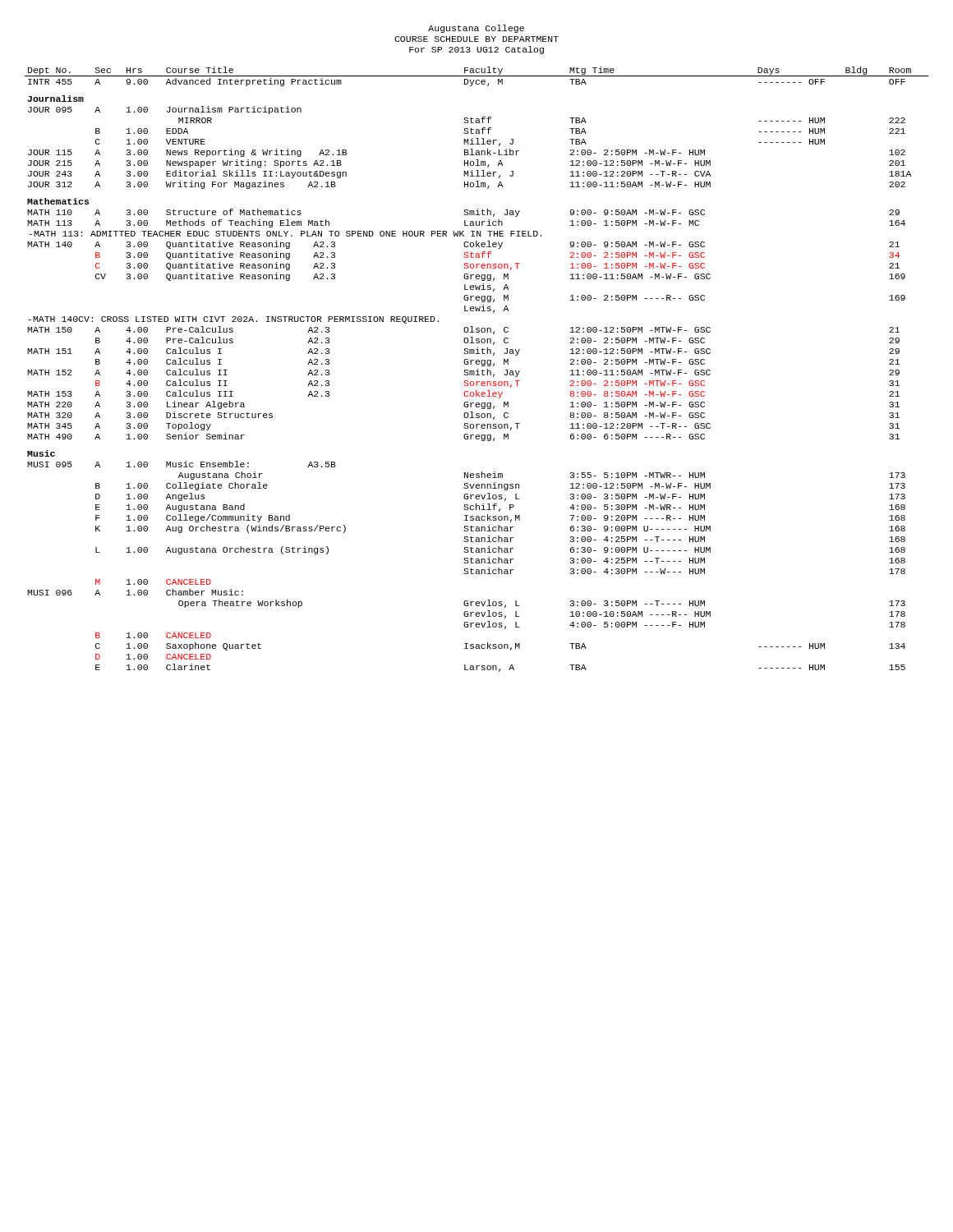Select the table that reads "E1.00 Augustana Band Schilf, P"
This screenshot has width=953, height=1232.
point(476,507)
